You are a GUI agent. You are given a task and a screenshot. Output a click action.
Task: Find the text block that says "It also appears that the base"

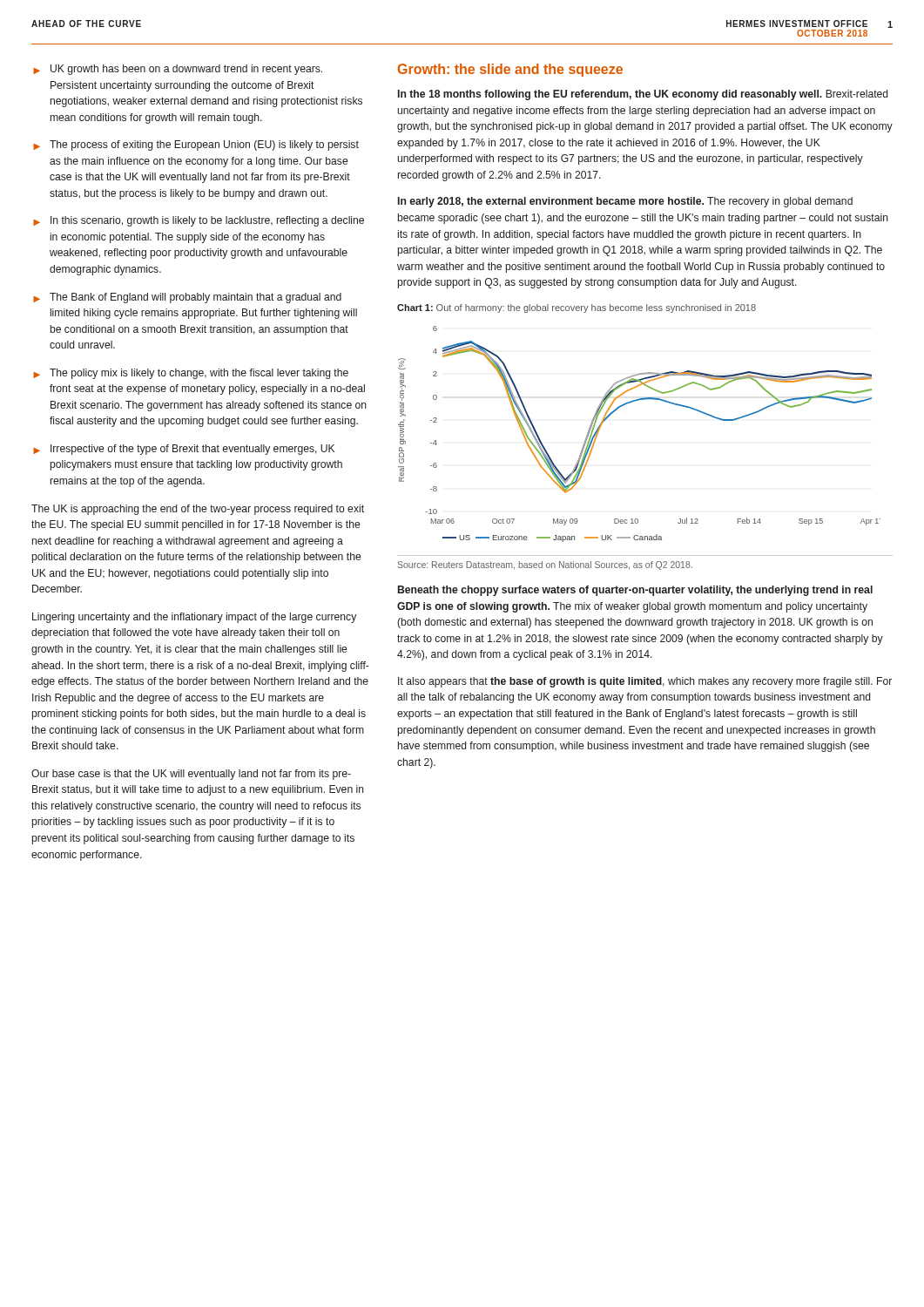click(x=645, y=722)
